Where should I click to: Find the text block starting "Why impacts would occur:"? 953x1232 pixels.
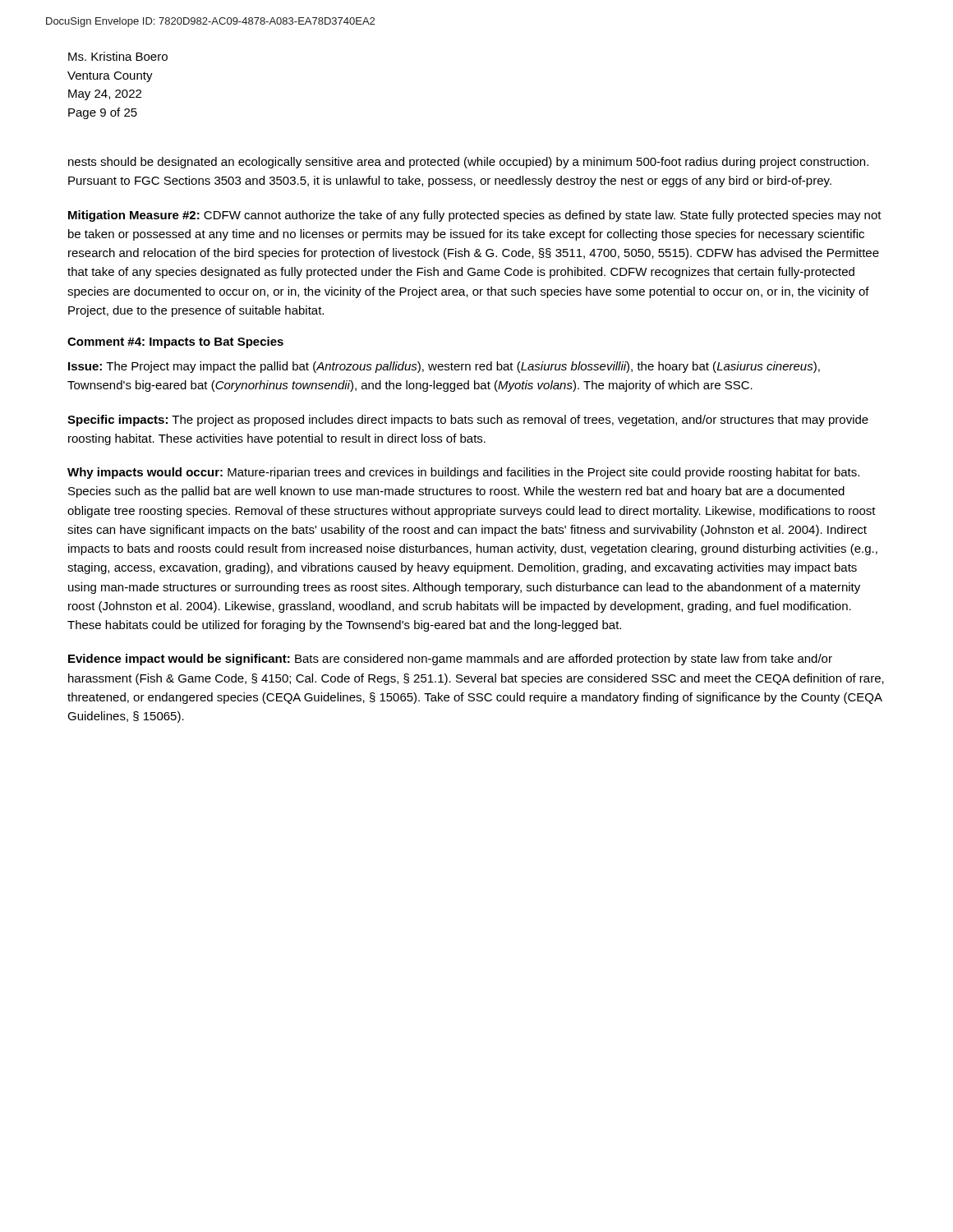tap(473, 548)
